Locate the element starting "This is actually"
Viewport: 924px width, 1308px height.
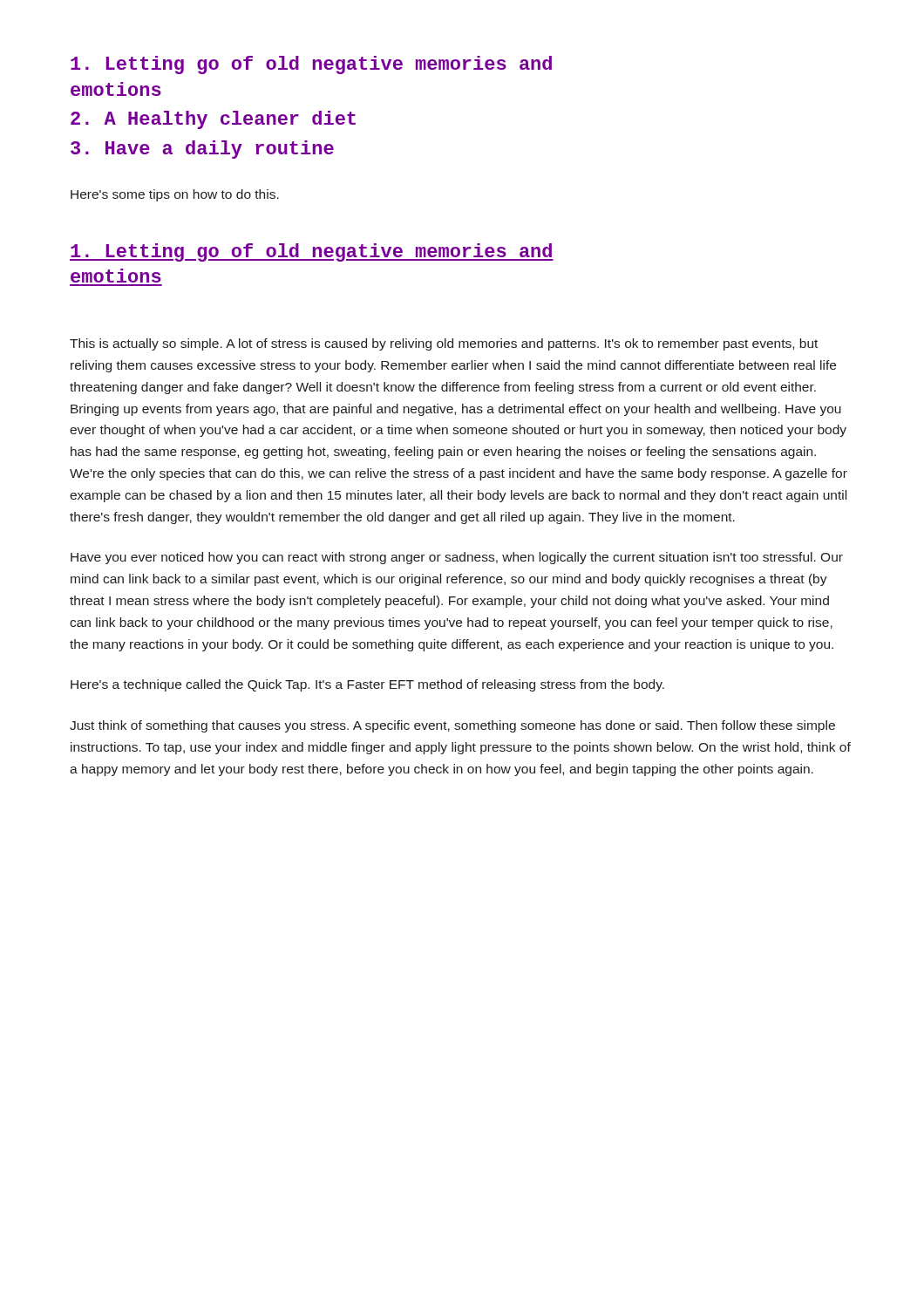click(459, 430)
